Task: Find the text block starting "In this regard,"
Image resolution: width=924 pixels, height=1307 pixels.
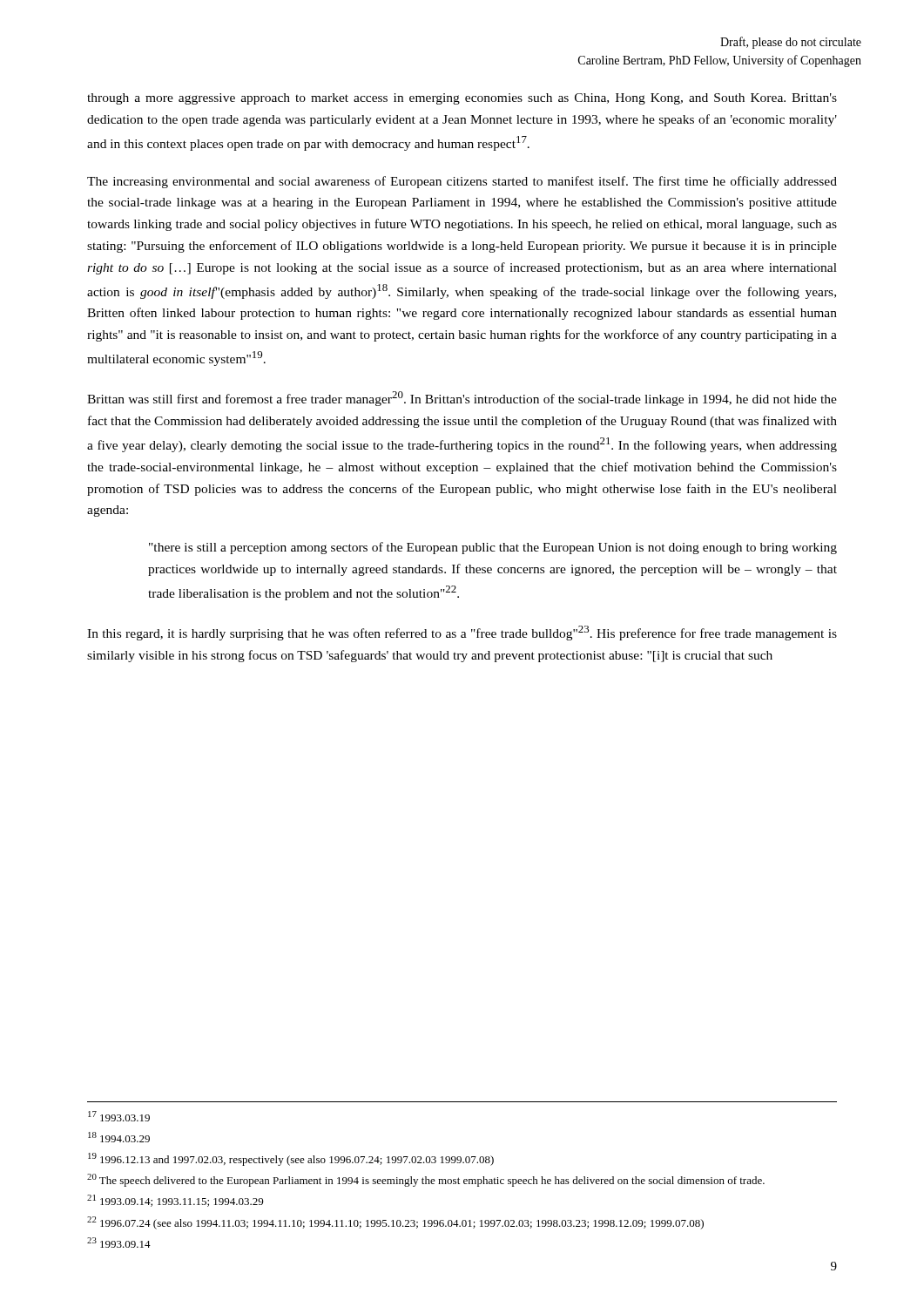Action: coord(462,643)
